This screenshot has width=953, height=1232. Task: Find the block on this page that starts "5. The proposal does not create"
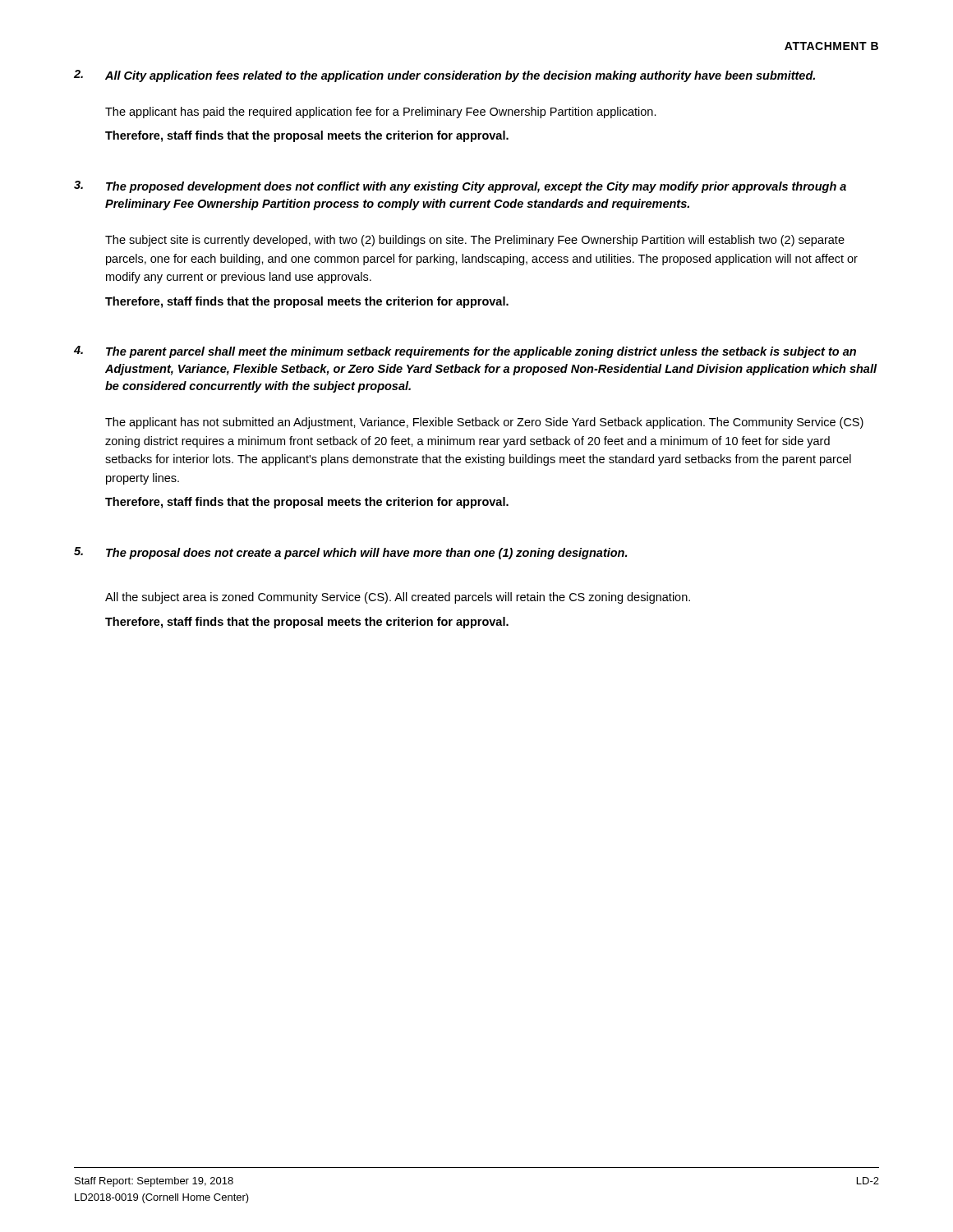[x=476, y=553]
